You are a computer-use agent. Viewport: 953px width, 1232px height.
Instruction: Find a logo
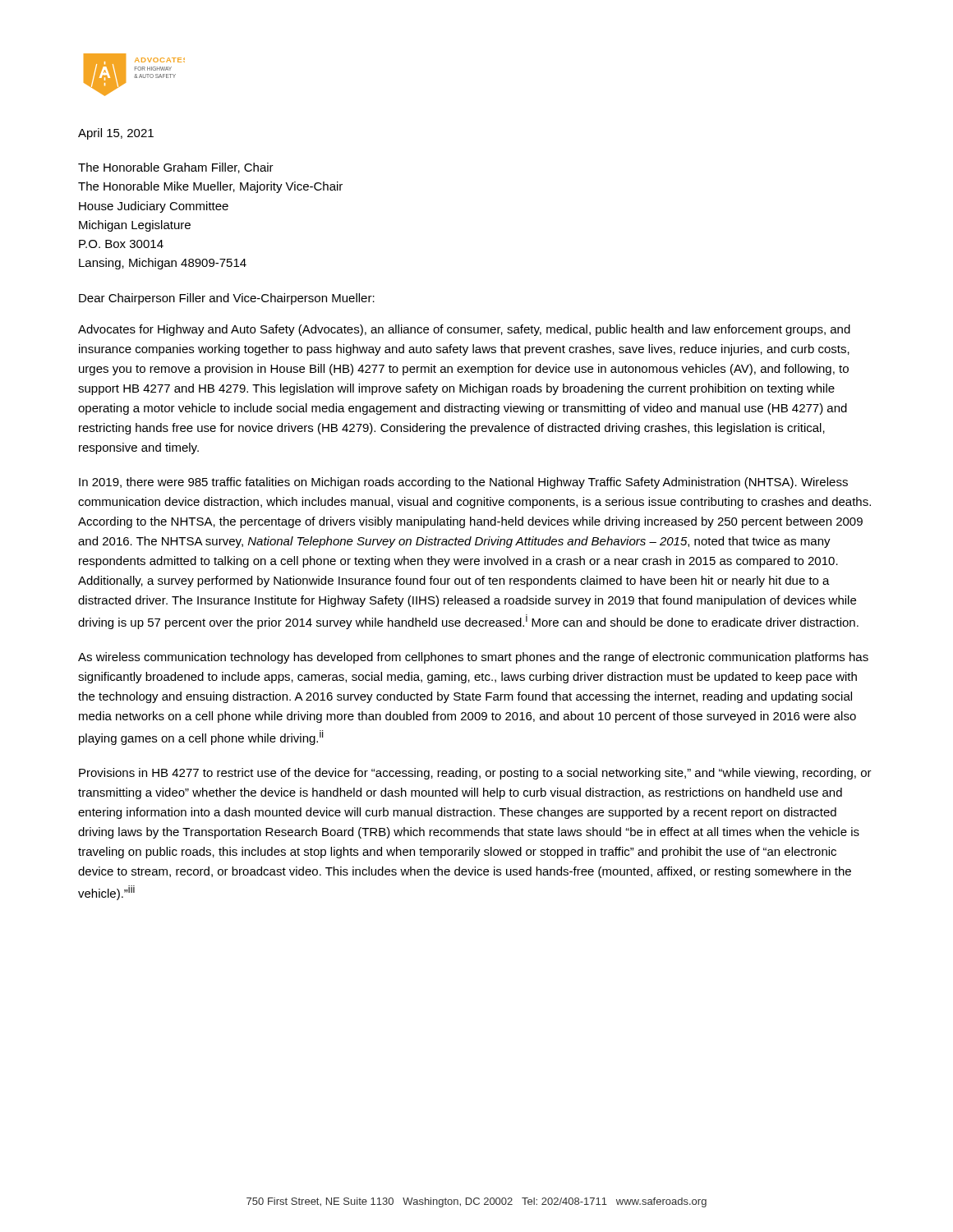tap(476, 76)
